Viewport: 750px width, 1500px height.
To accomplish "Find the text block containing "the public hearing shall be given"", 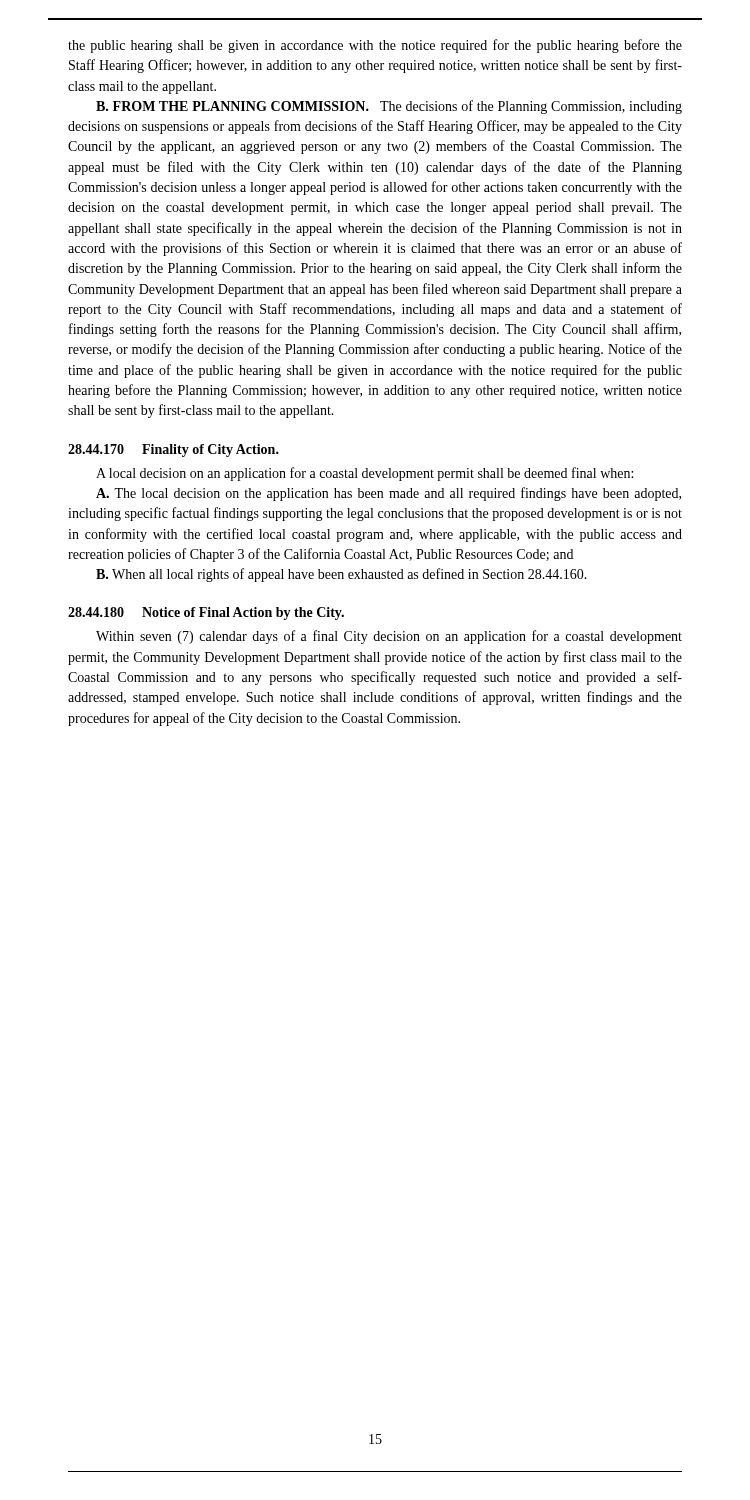I will (375, 229).
